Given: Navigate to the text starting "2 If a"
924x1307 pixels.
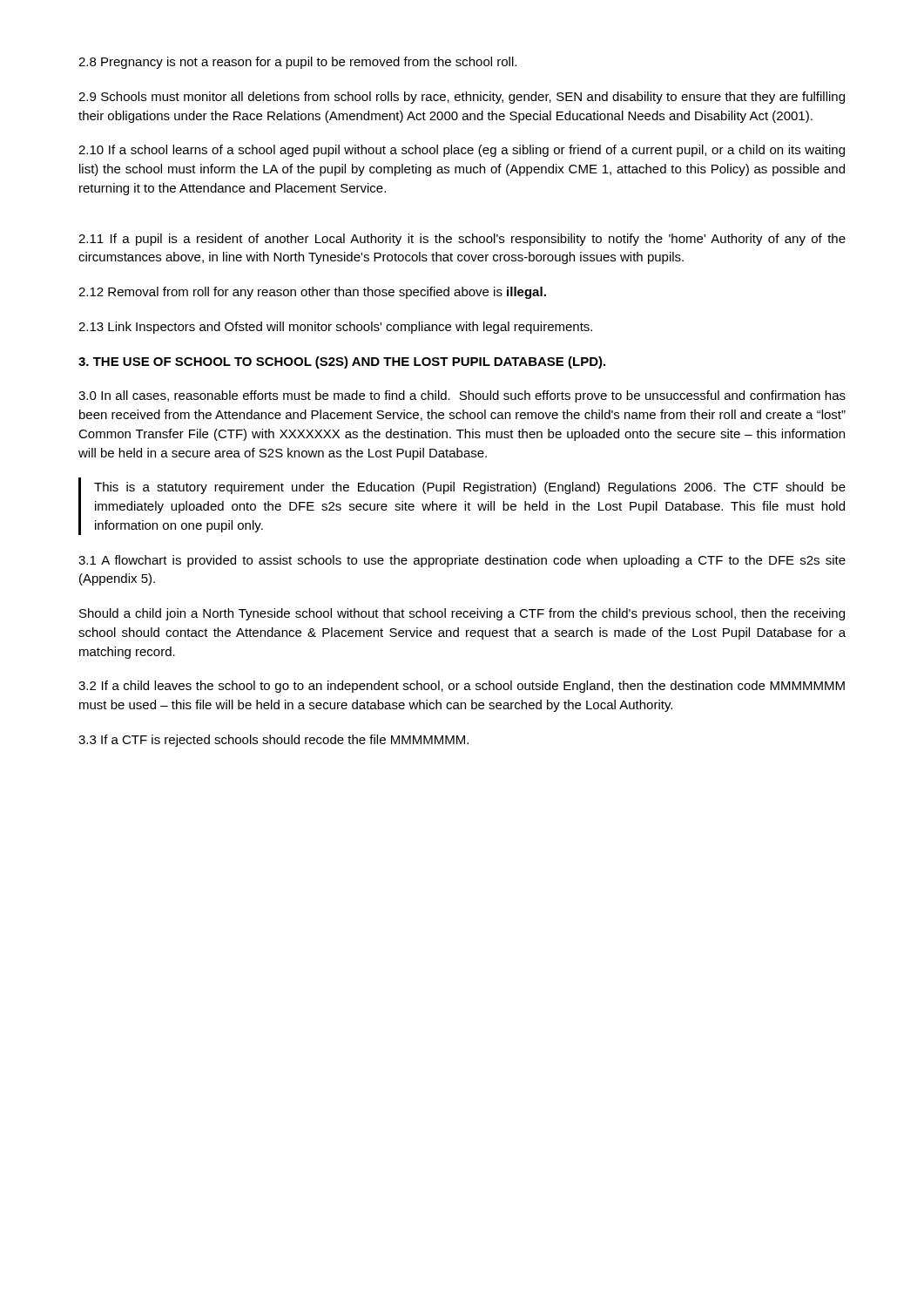Looking at the screenshot, I should 462,695.
